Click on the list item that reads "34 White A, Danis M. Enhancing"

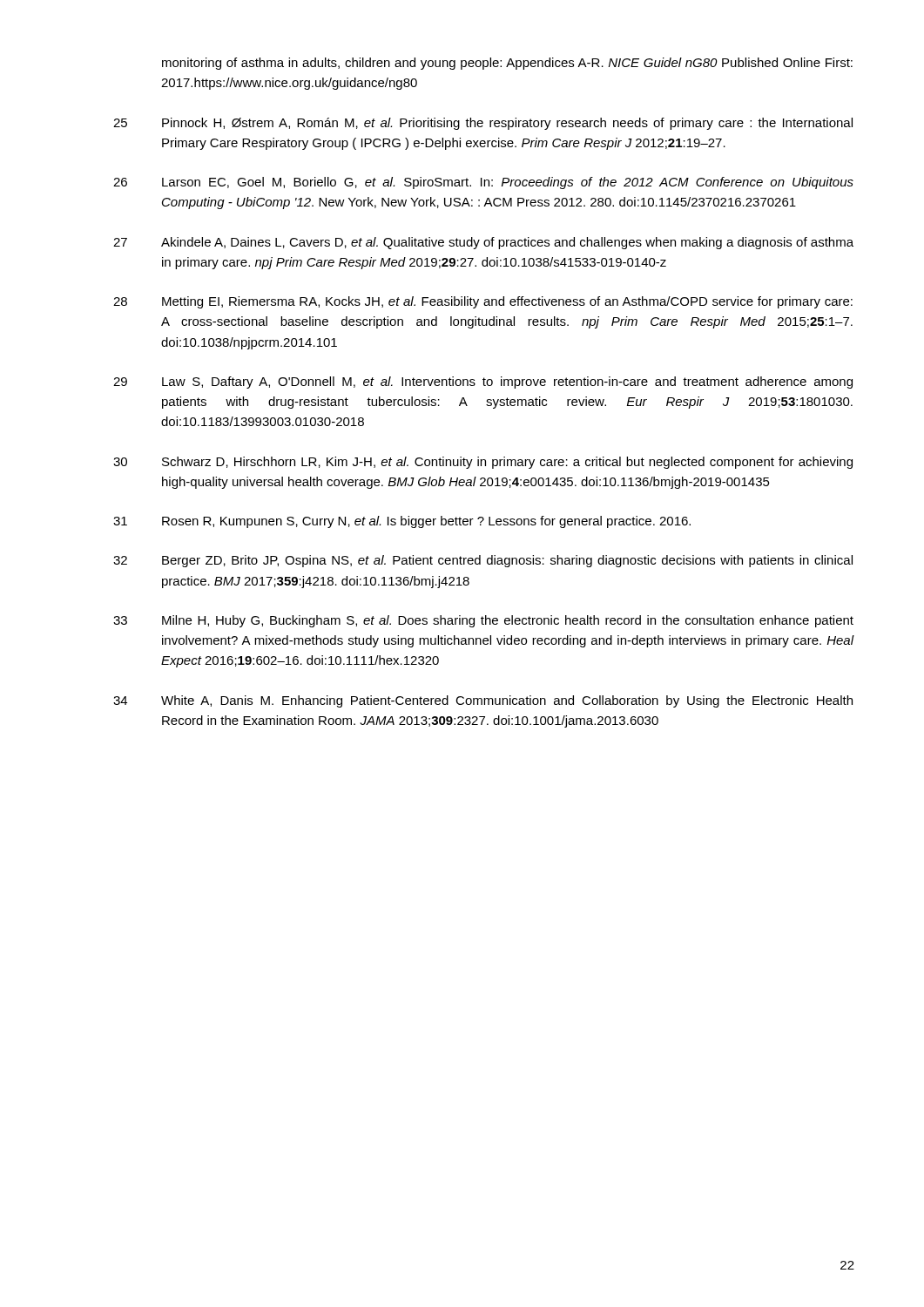[483, 710]
